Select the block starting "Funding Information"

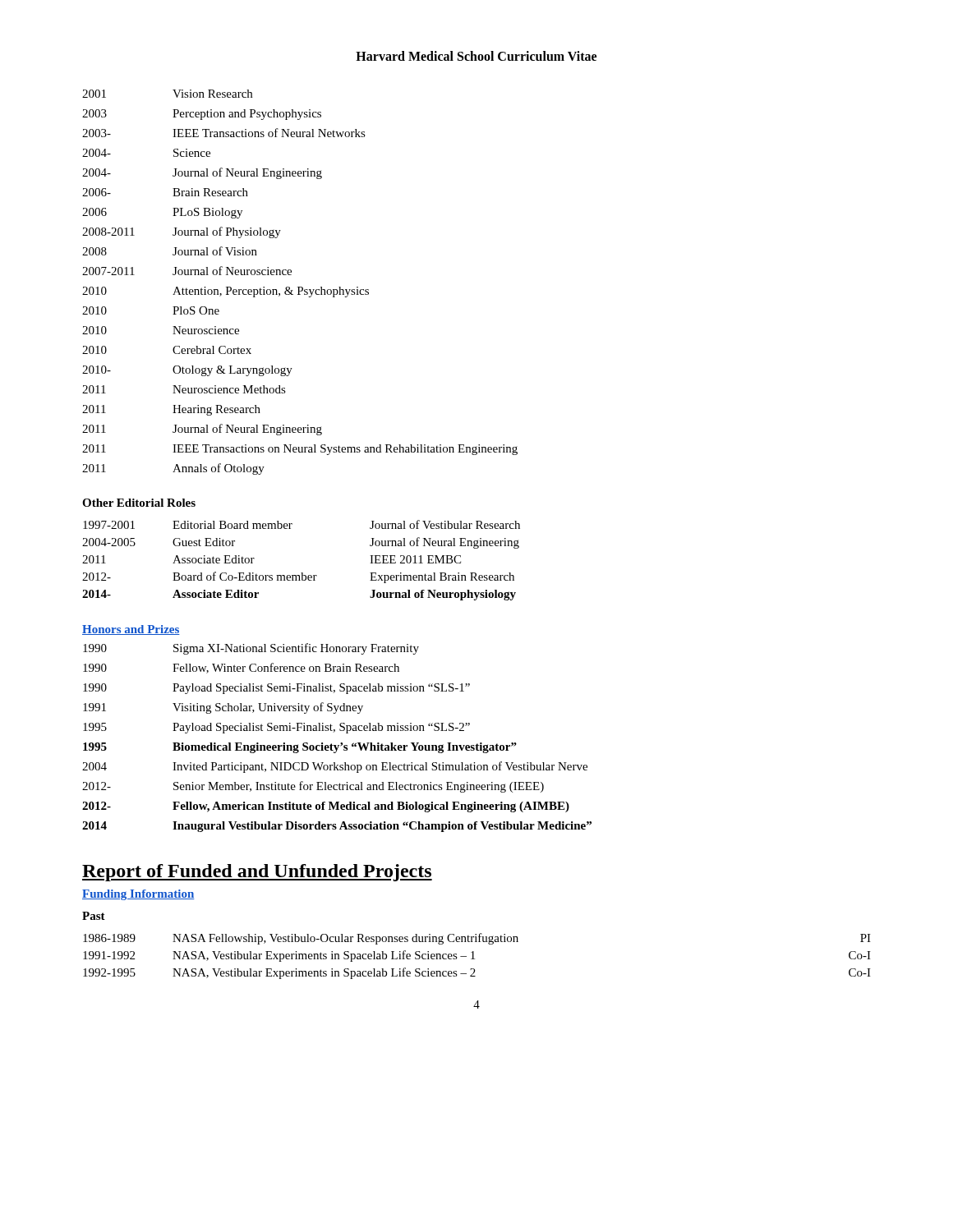(138, 894)
